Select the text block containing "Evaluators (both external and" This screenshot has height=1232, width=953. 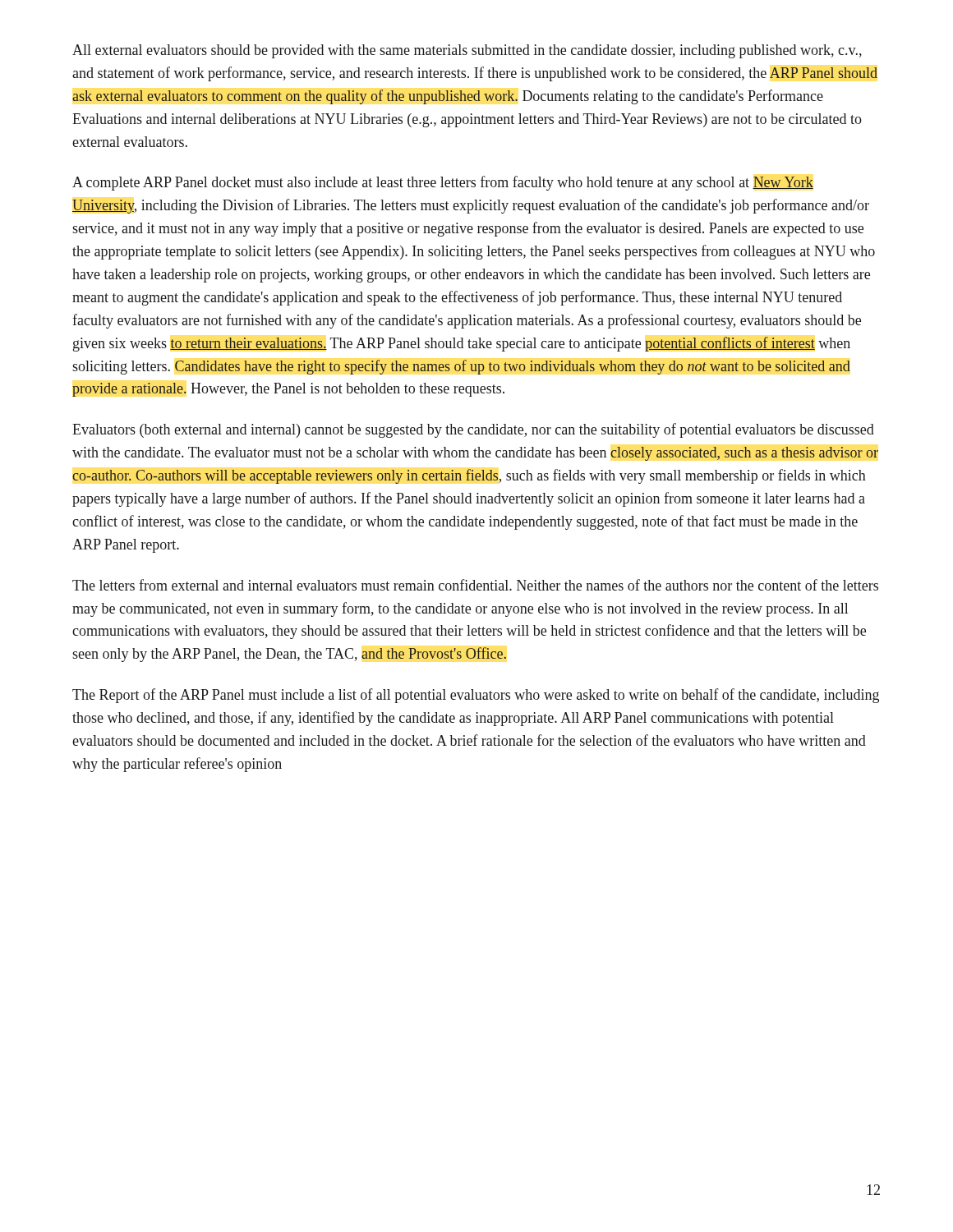(x=475, y=487)
